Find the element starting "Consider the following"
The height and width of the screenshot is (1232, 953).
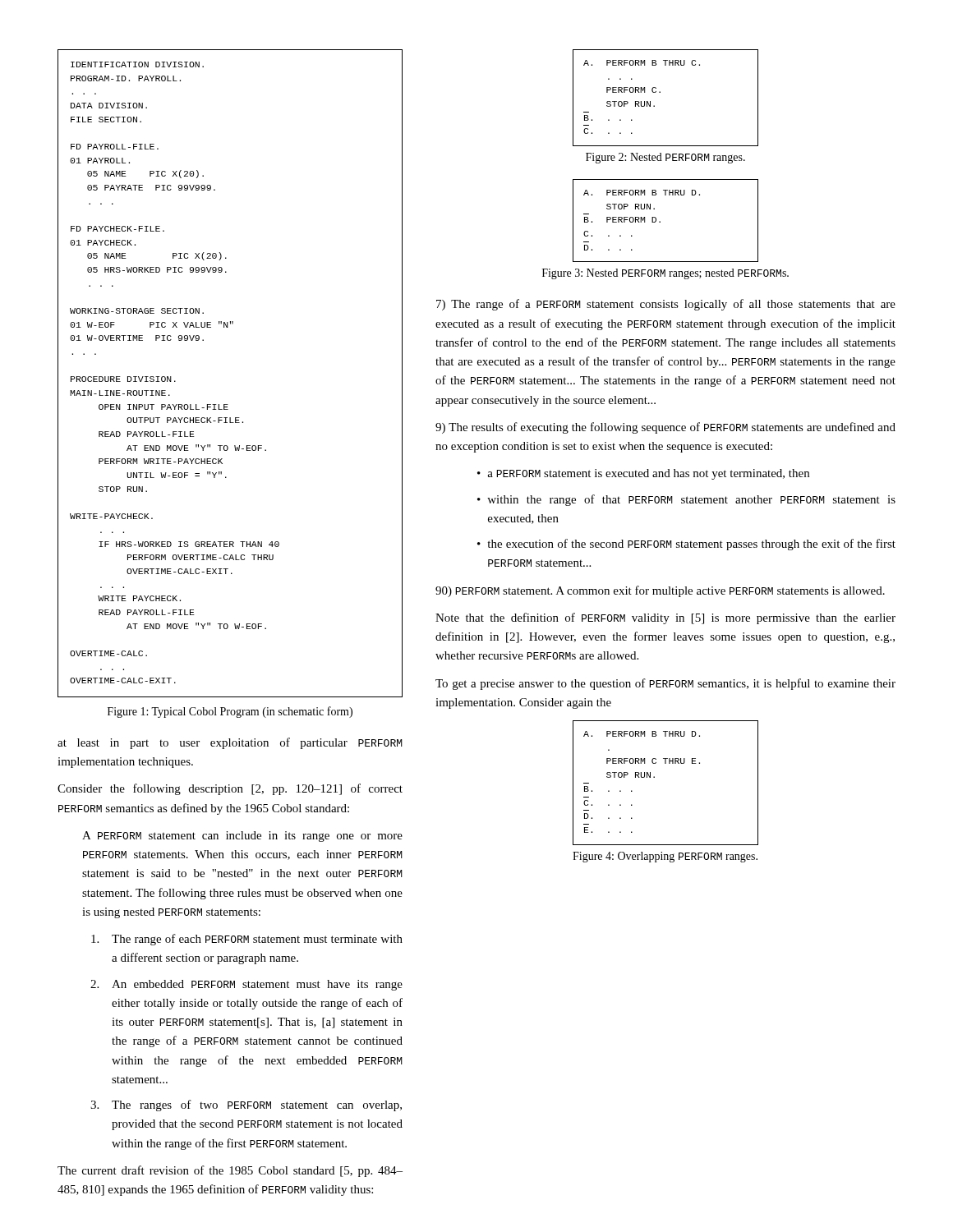230,799
